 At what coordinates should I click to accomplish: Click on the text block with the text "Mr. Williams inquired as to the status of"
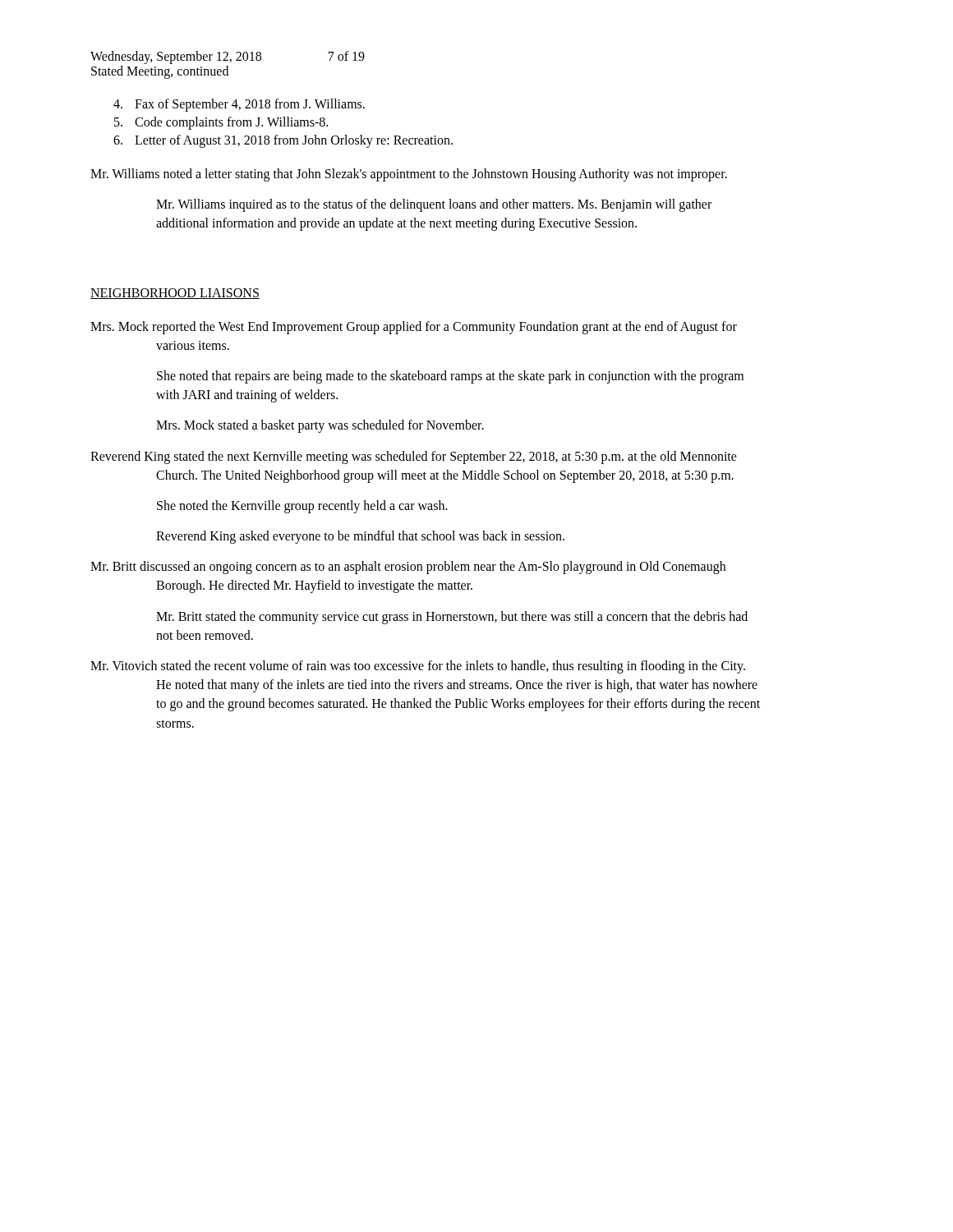(434, 214)
